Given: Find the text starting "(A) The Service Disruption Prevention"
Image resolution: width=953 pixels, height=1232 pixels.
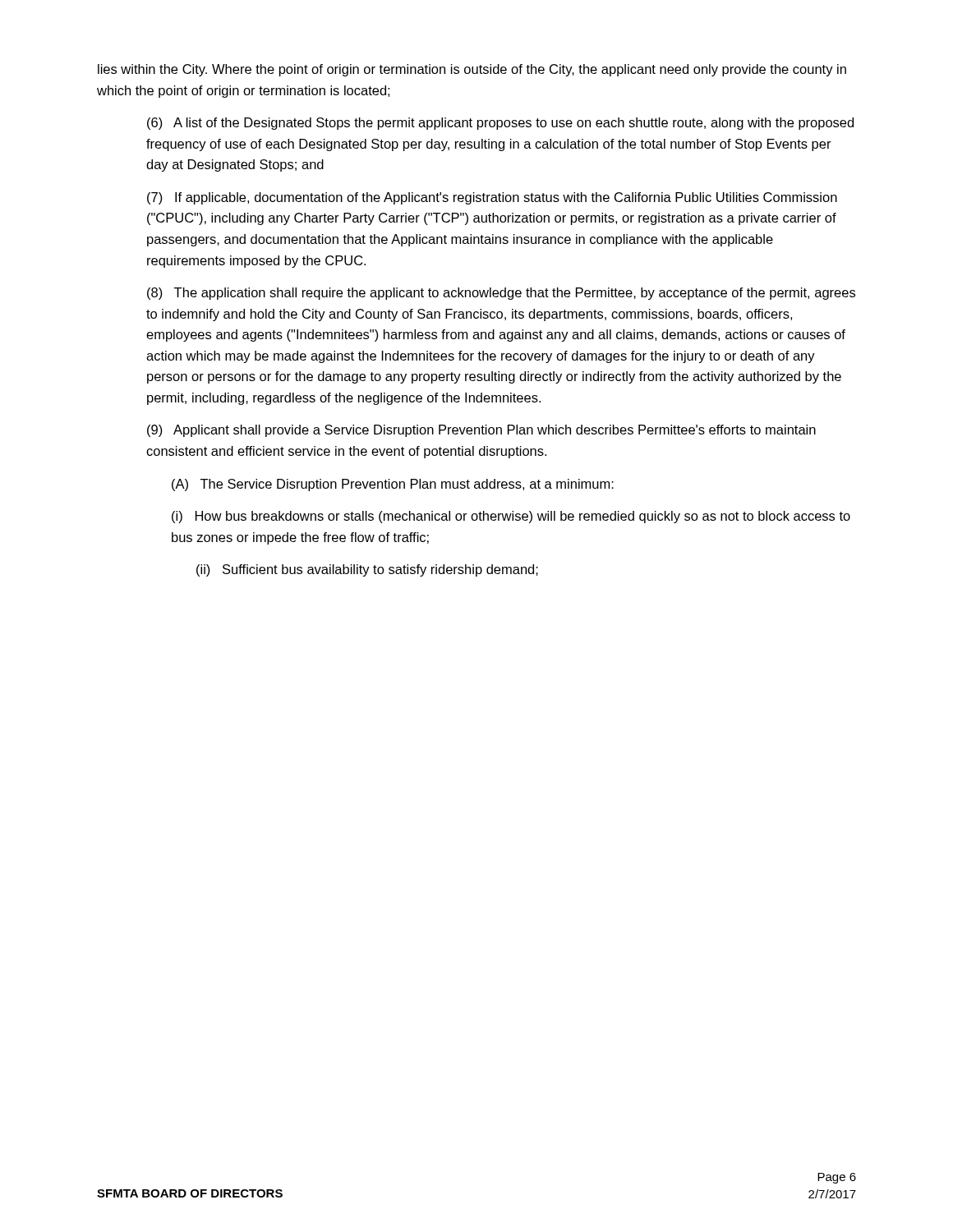Looking at the screenshot, I should click(x=476, y=484).
